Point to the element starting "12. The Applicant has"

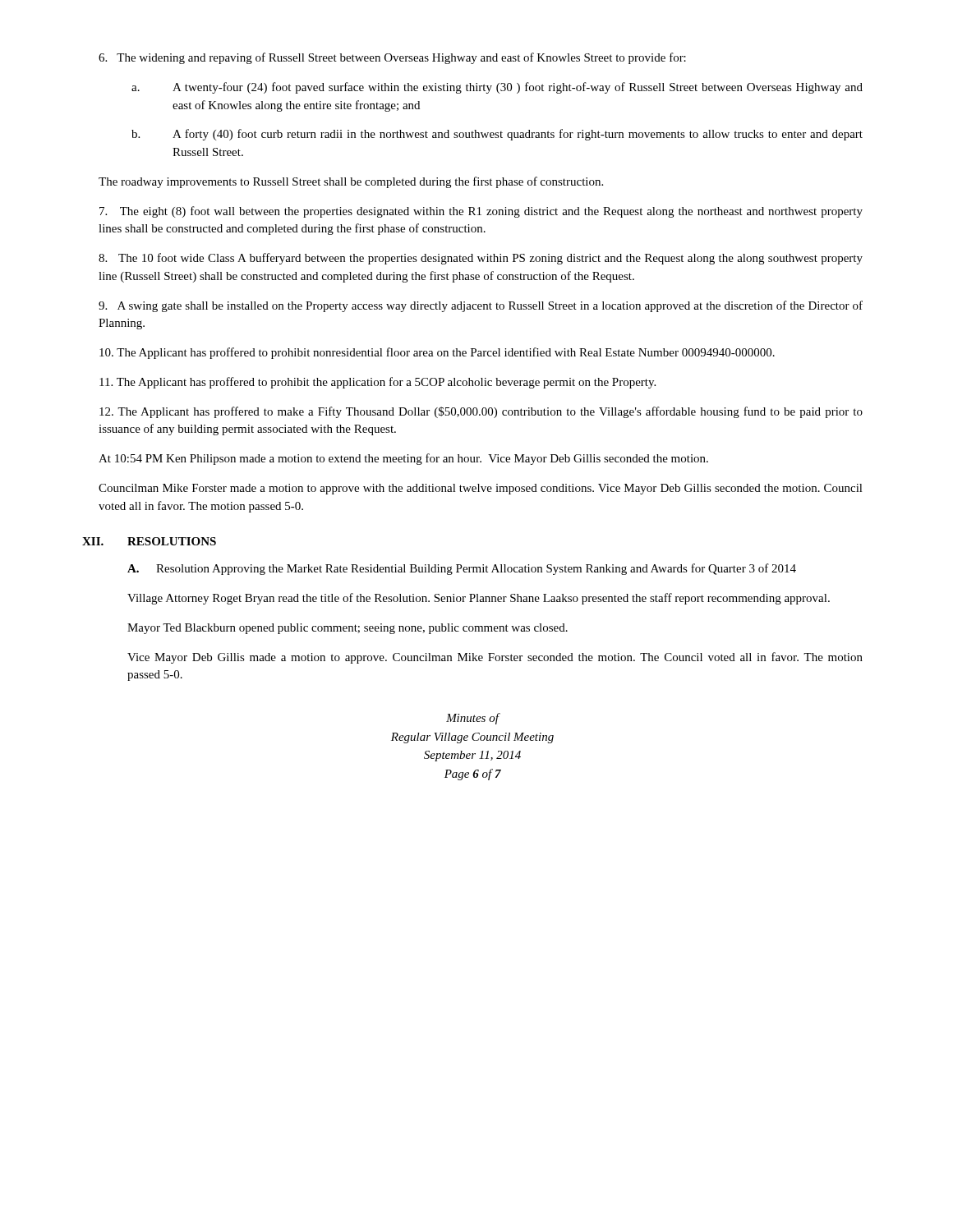pos(481,420)
